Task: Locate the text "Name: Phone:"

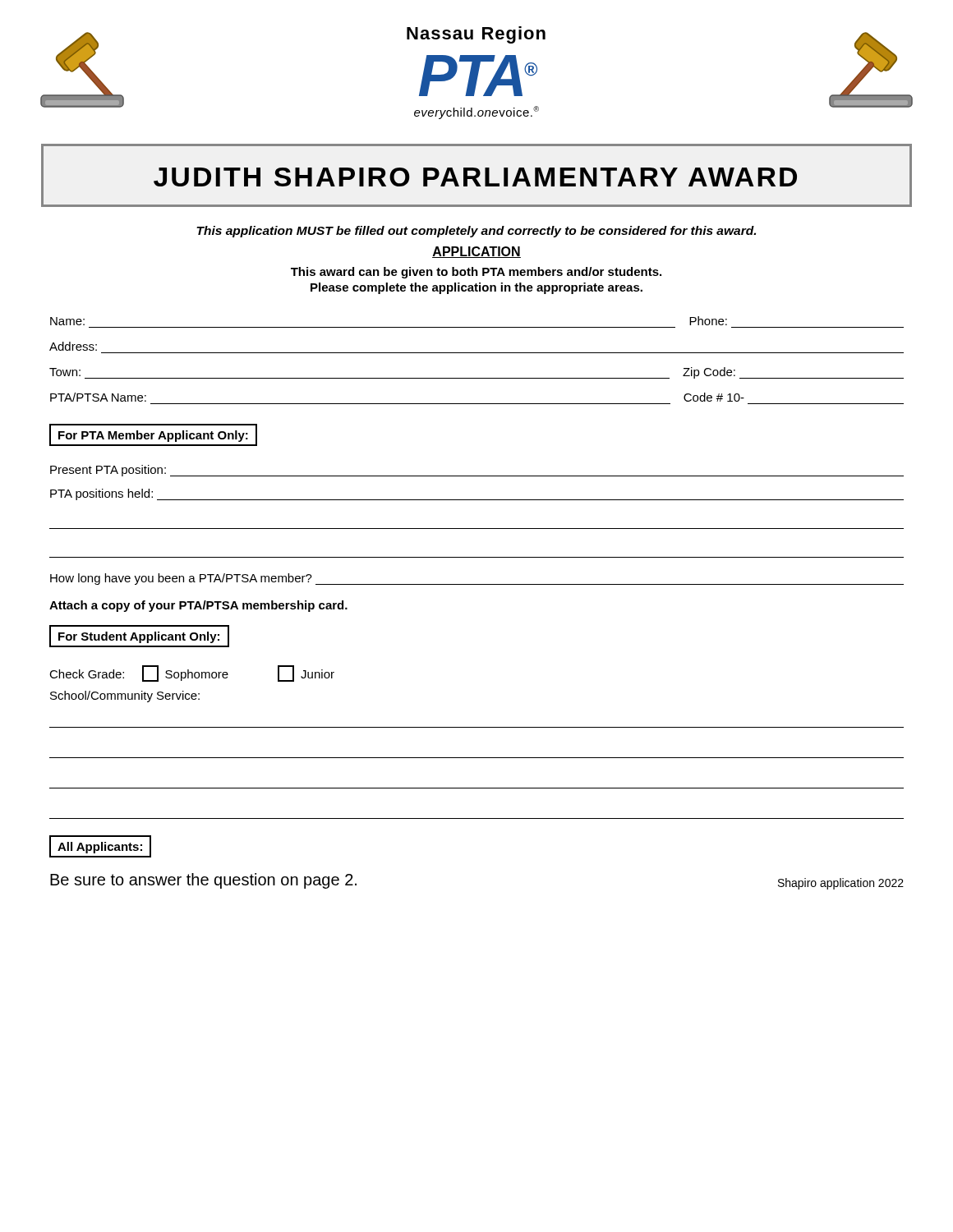Action: [x=476, y=320]
